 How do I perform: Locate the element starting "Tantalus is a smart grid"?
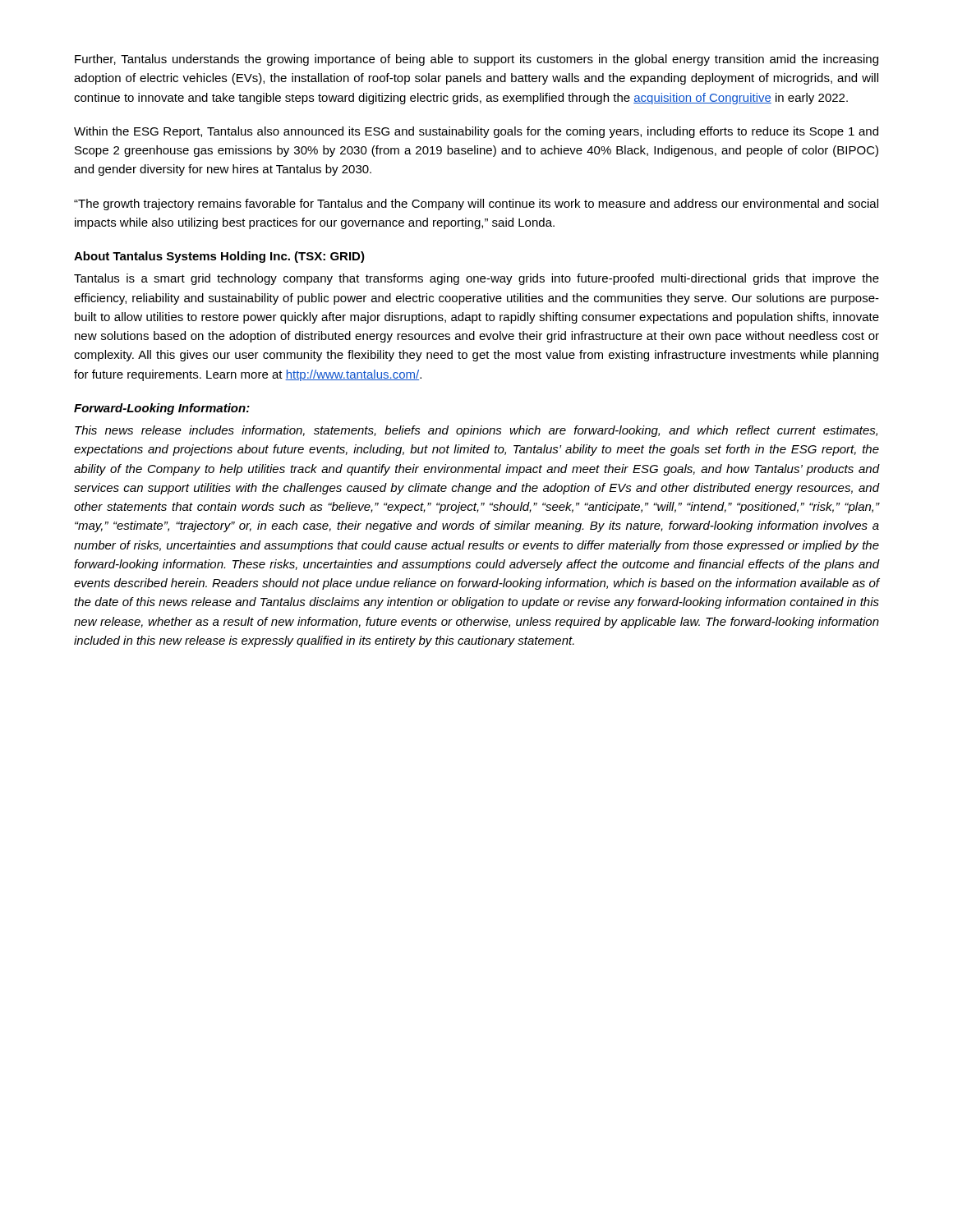click(x=476, y=326)
